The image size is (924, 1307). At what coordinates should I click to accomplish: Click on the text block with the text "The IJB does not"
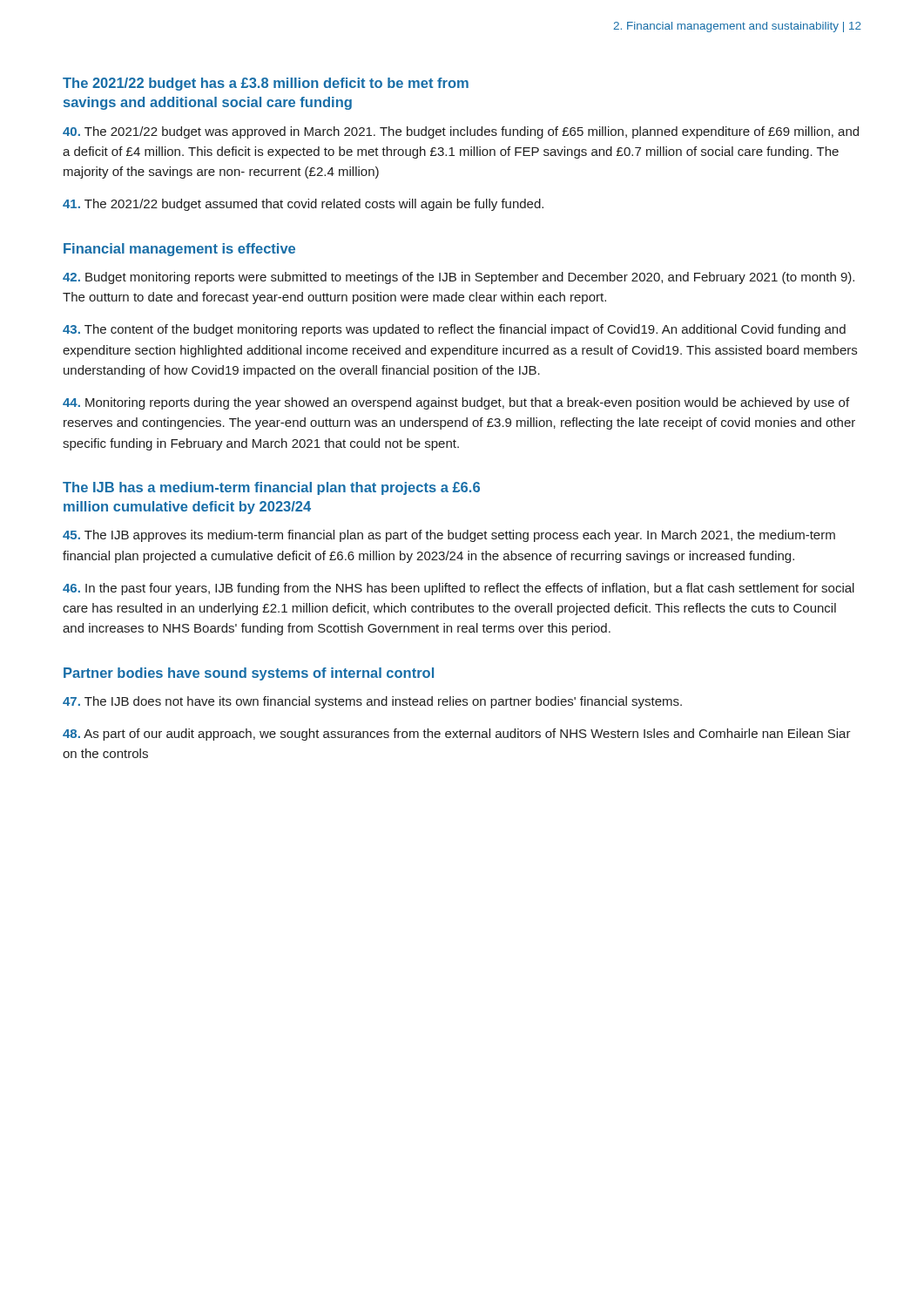click(x=373, y=701)
